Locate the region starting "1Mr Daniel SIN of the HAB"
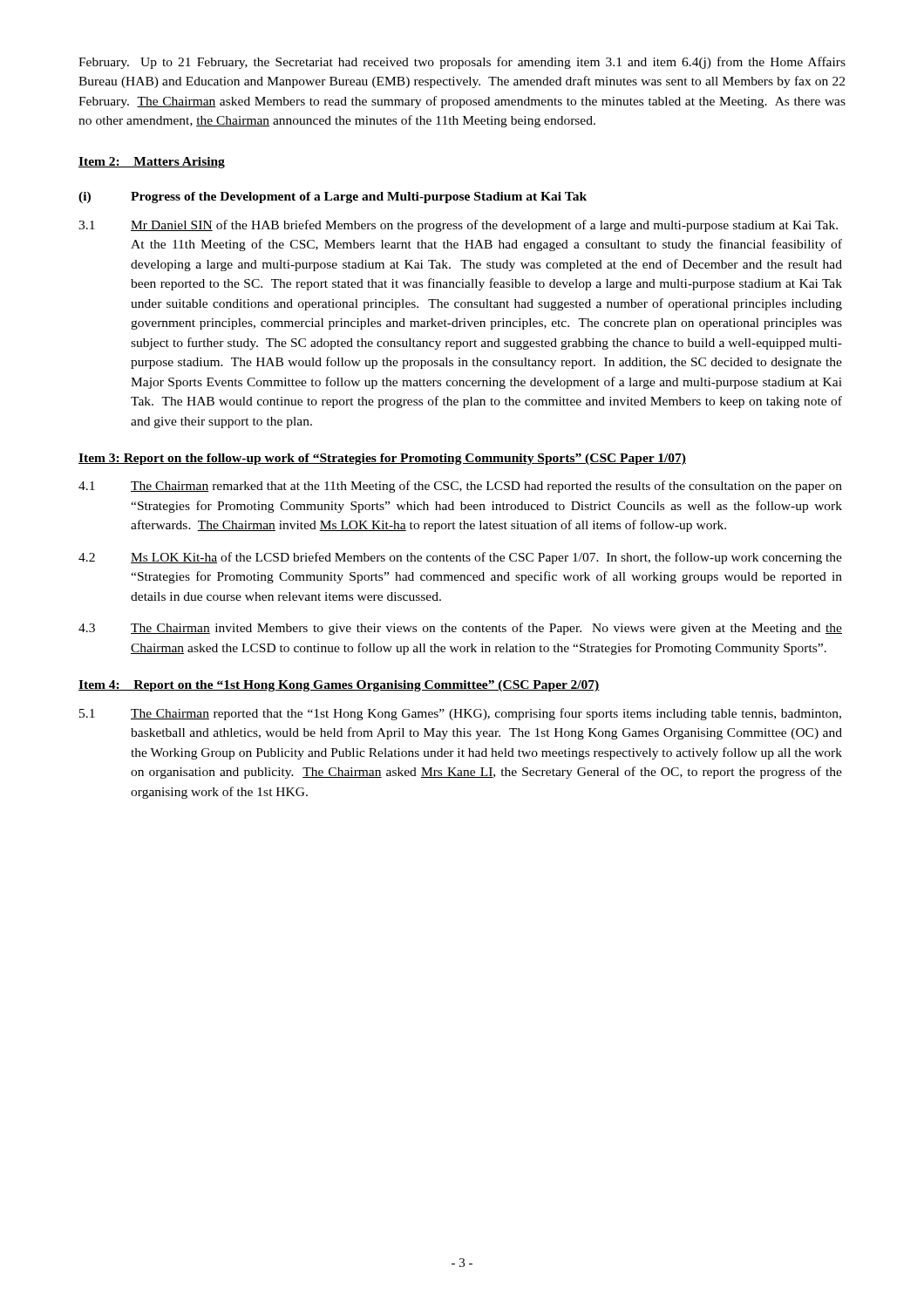Image resolution: width=924 pixels, height=1308 pixels. click(460, 323)
